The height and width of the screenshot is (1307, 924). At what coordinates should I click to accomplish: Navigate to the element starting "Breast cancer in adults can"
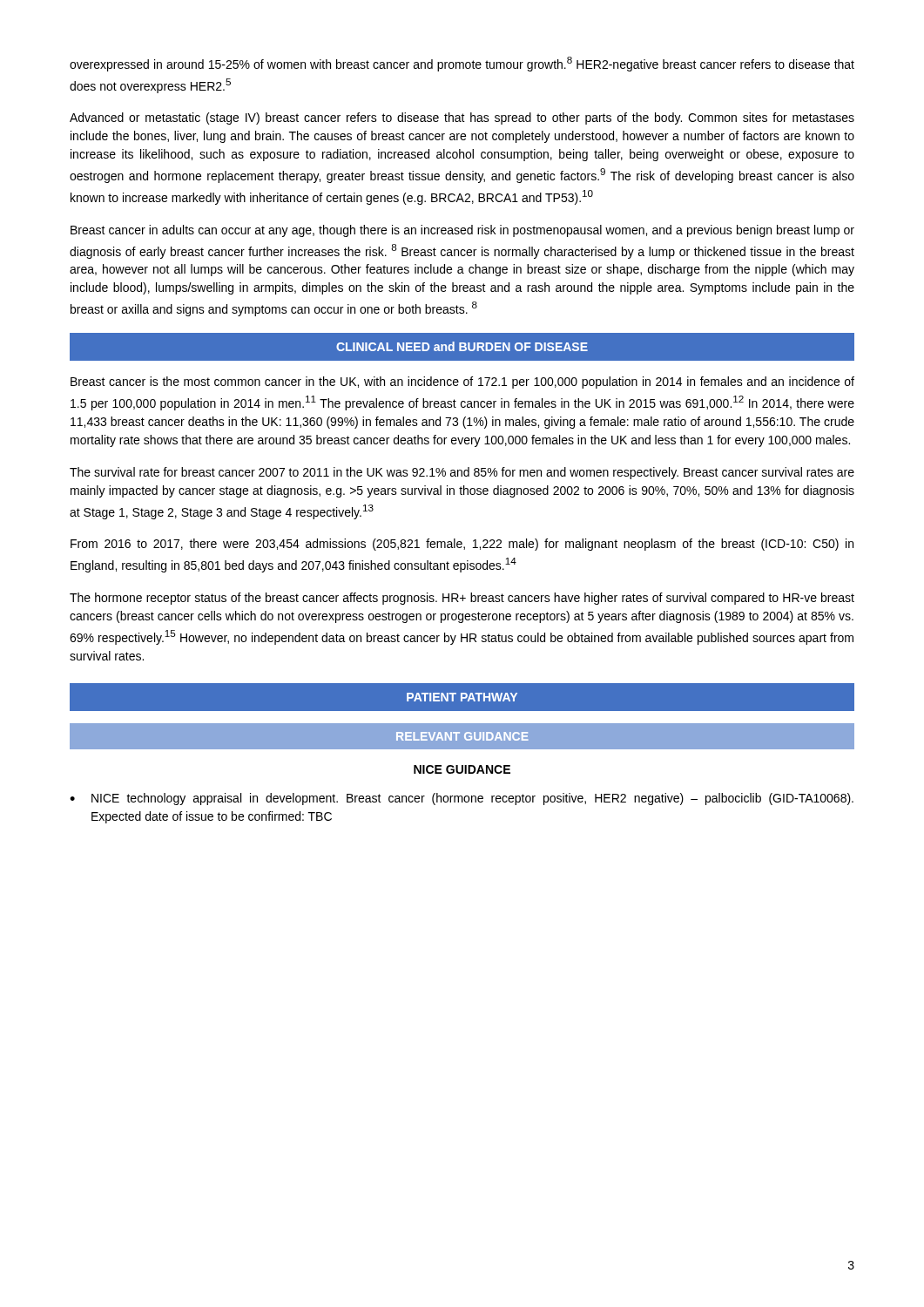coord(462,270)
